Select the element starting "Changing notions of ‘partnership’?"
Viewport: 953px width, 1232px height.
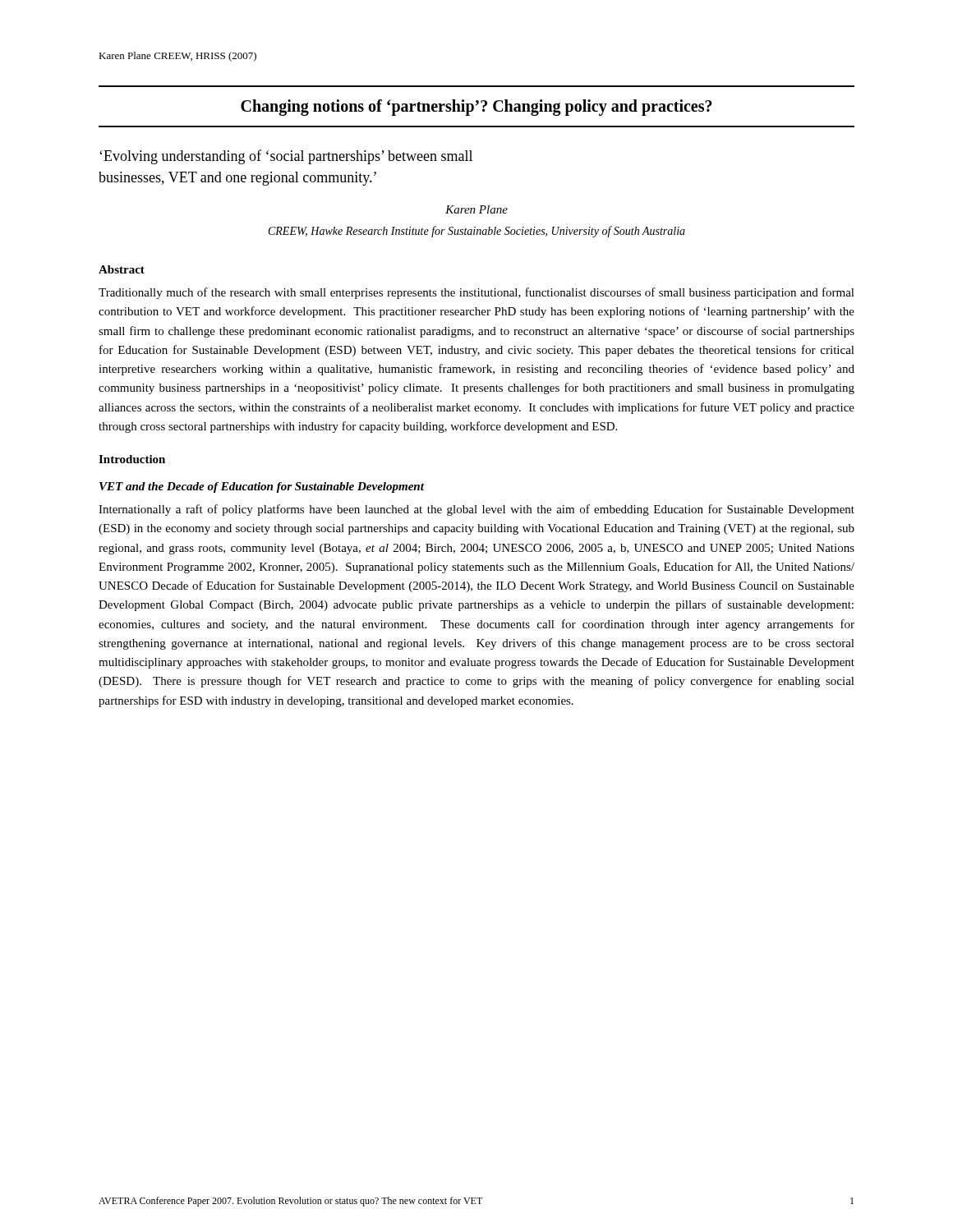(x=476, y=106)
